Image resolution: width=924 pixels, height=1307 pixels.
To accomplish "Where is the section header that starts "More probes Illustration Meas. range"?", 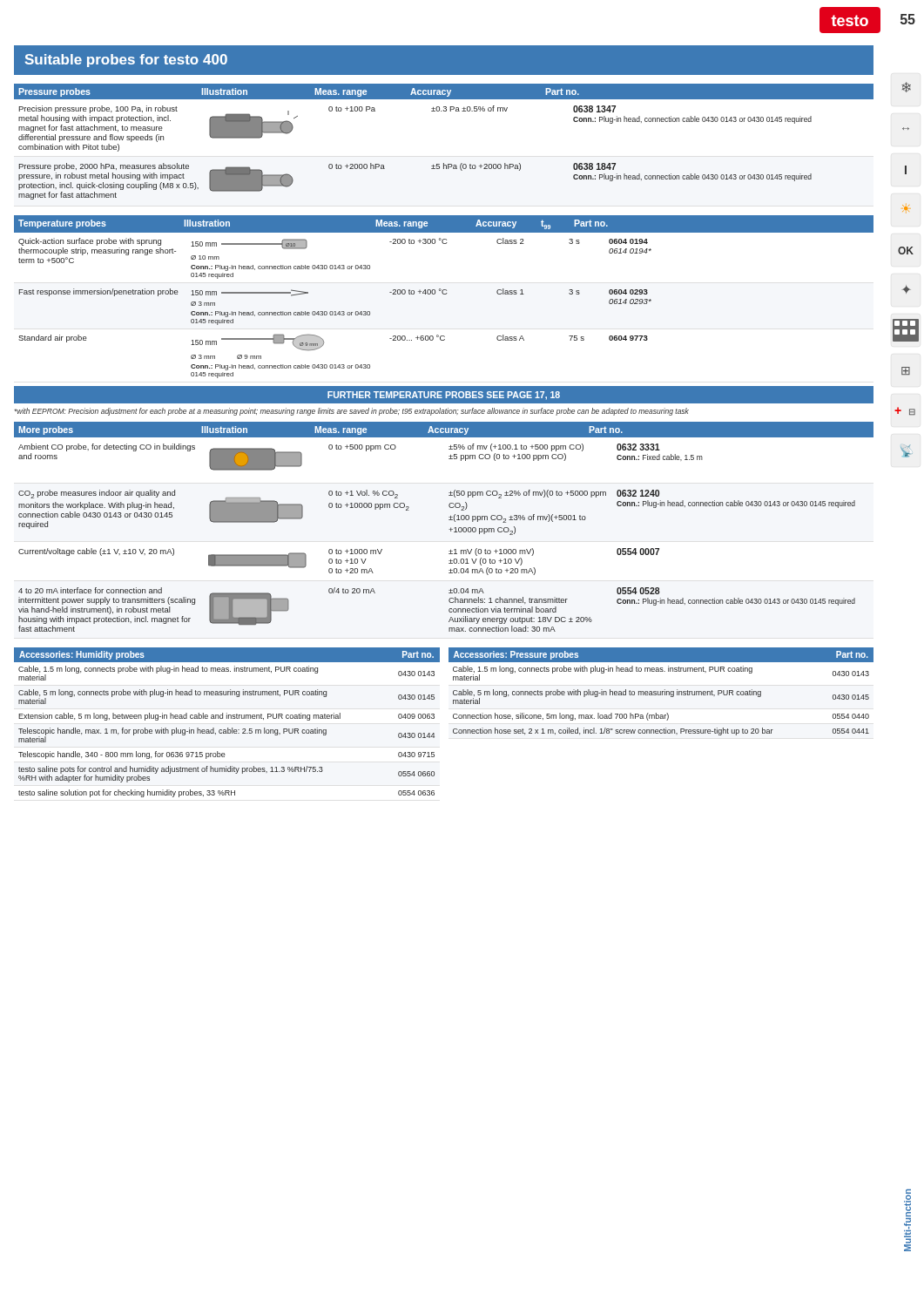I will [x=444, y=430].
